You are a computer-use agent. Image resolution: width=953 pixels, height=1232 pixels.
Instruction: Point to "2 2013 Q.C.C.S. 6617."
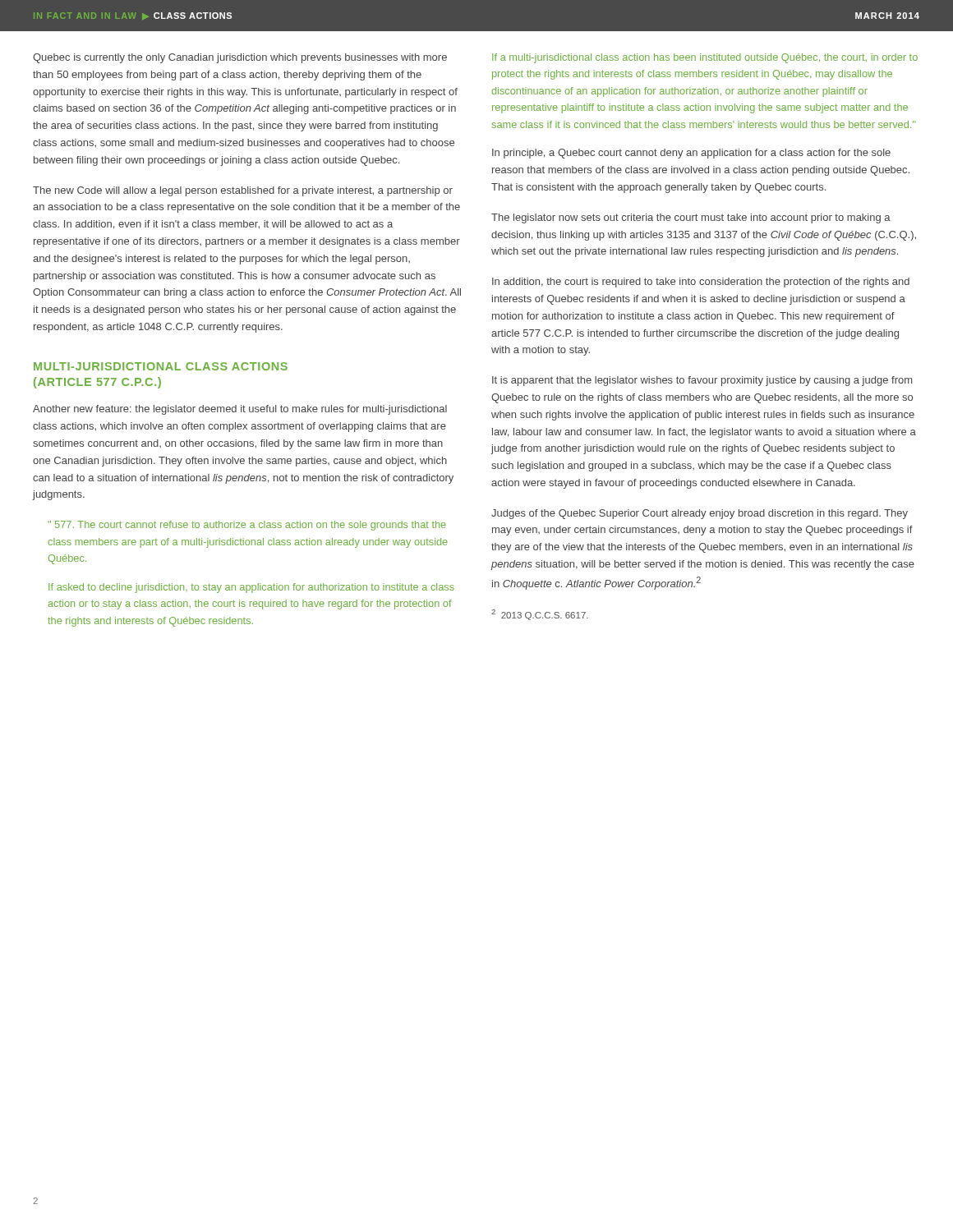(540, 613)
